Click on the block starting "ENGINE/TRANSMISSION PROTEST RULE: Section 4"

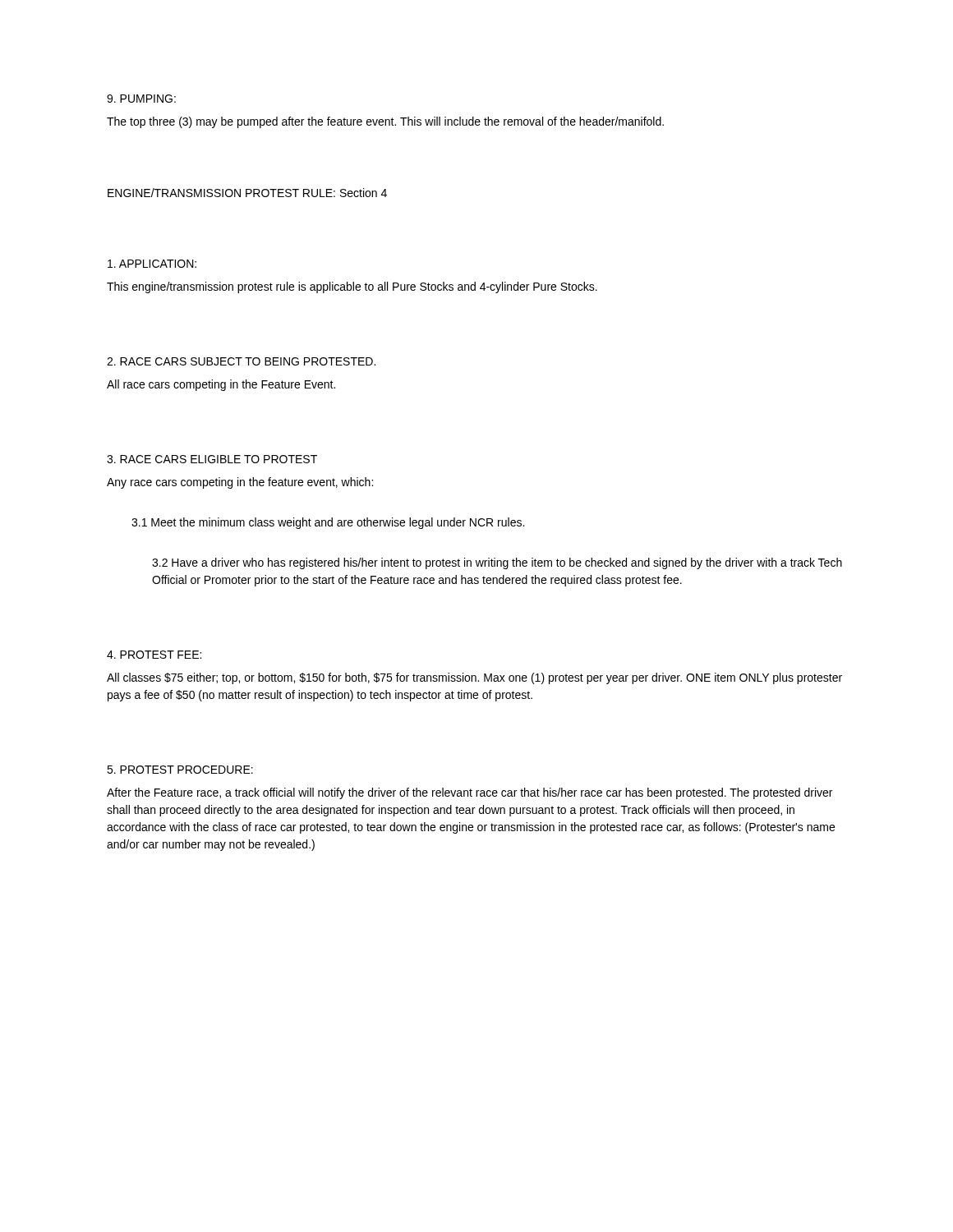(247, 193)
